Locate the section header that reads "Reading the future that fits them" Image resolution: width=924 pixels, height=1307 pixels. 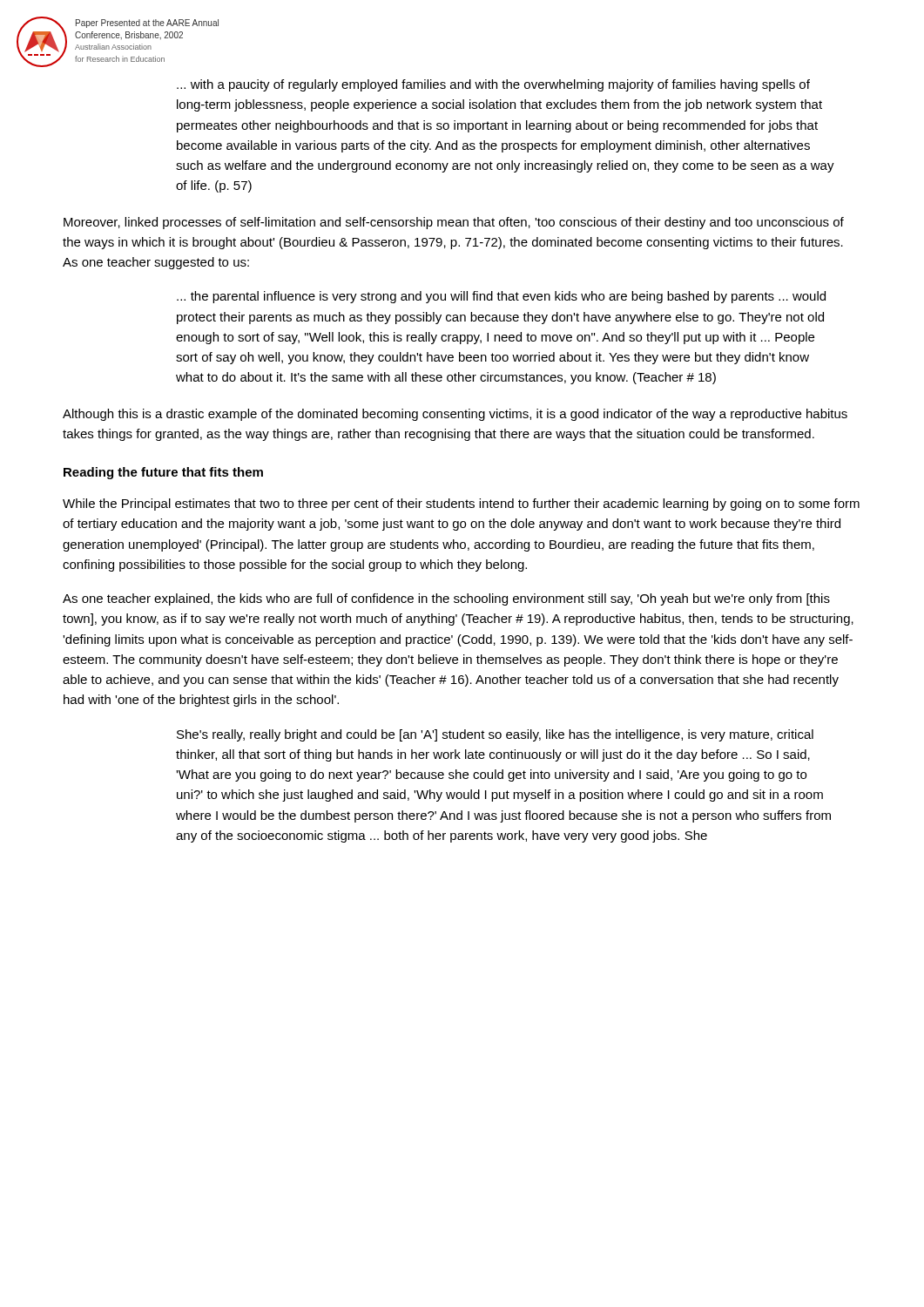(163, 472)
